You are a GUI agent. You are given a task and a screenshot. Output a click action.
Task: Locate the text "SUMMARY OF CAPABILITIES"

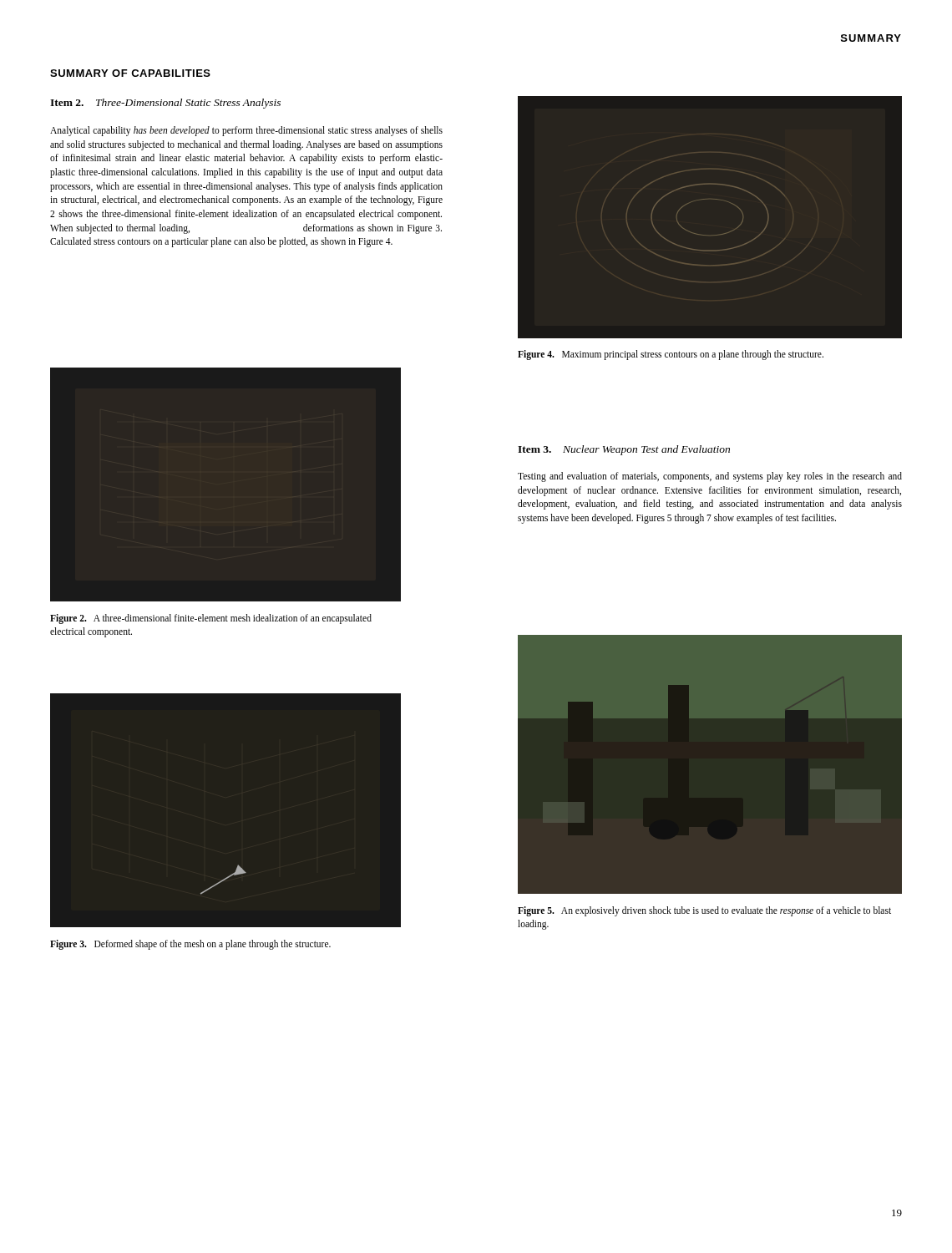pyautogui.click(x=130, y=73)
